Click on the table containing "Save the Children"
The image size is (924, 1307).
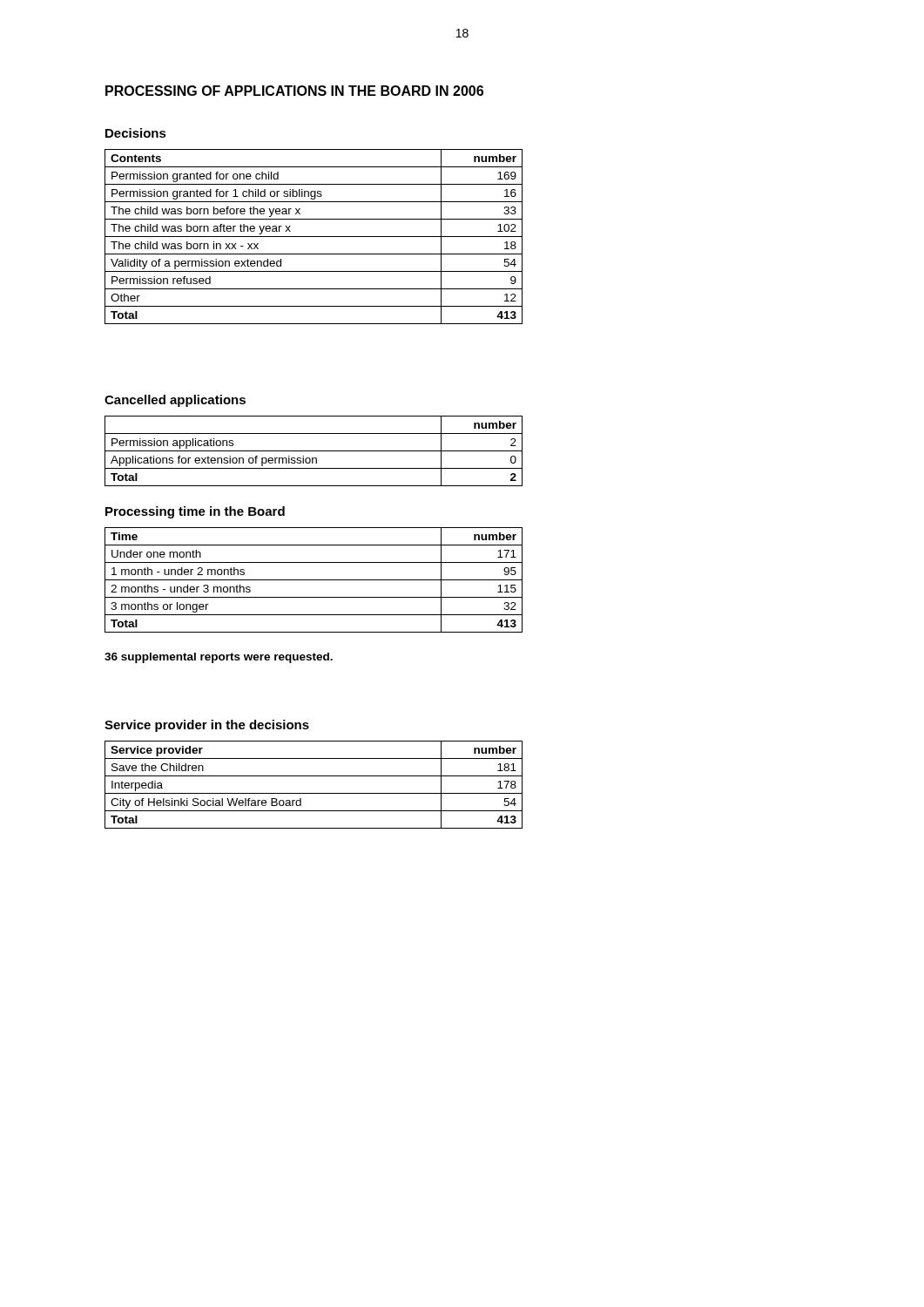click(462, 785)
